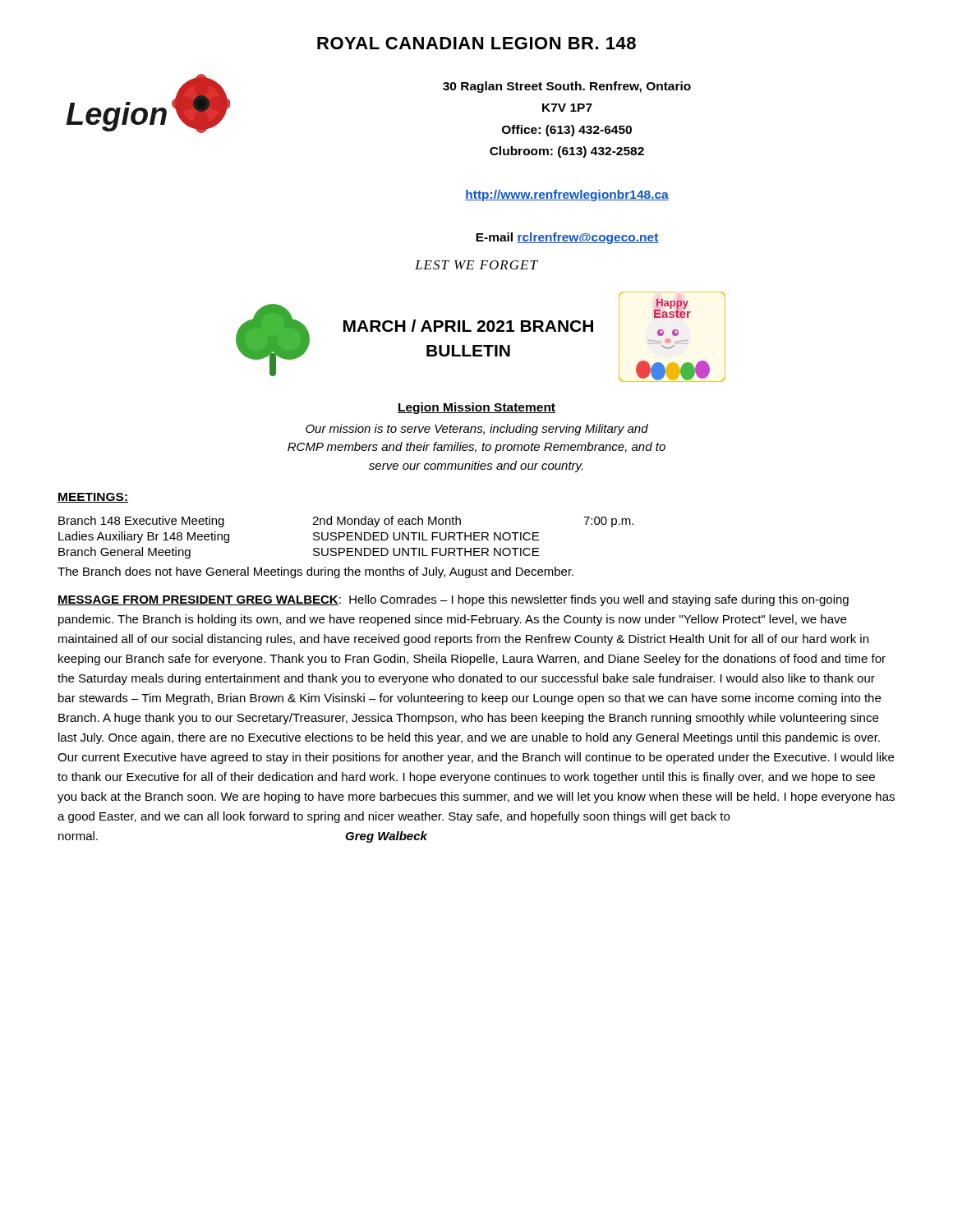Locate the text block that says "30 Raglan Street South. Renfrew, Ontario"
Viewport: 953px width, 1232px height.
[x=567, y=162]
